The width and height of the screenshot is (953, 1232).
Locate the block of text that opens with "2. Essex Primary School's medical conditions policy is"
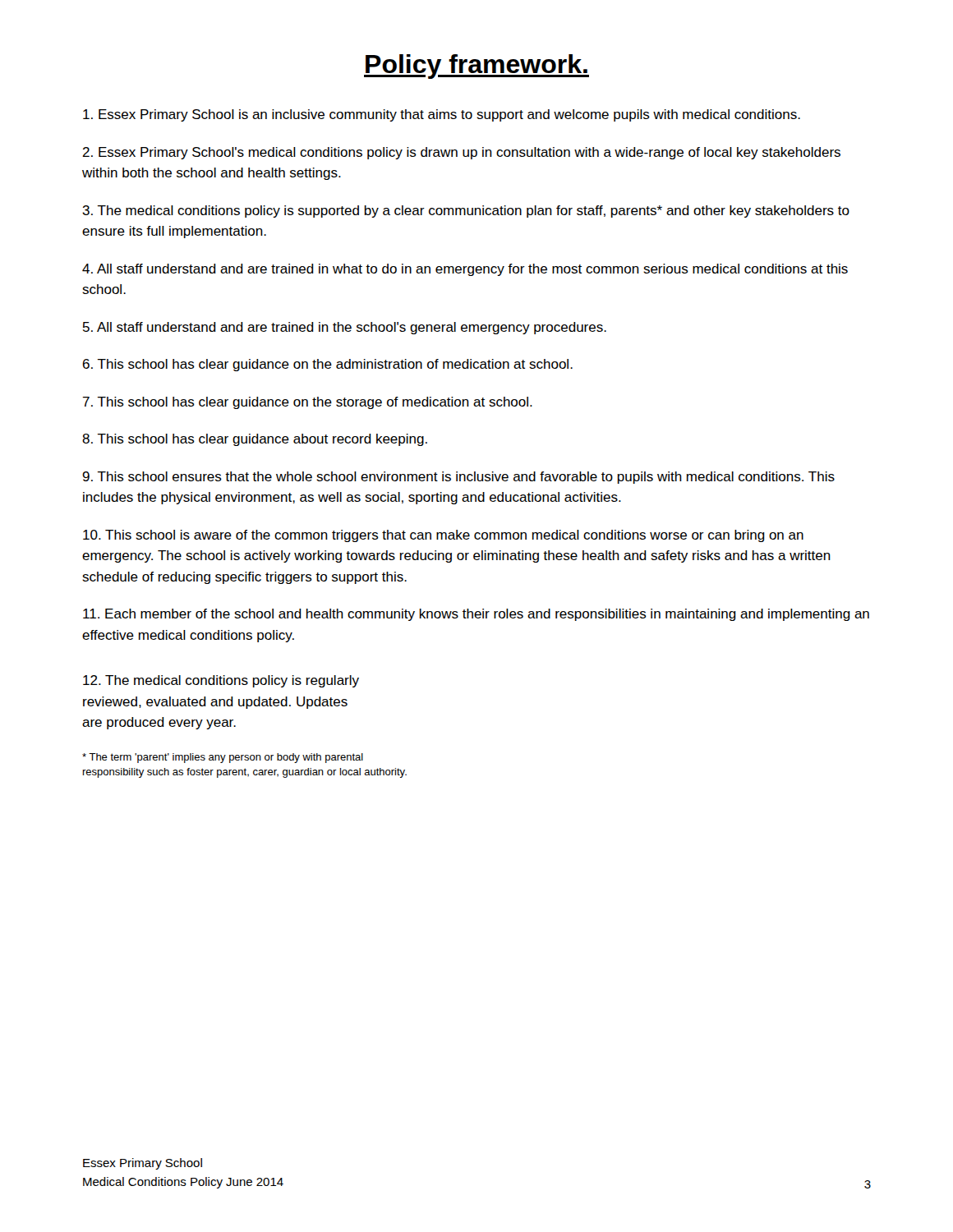[x=462, y=162]
